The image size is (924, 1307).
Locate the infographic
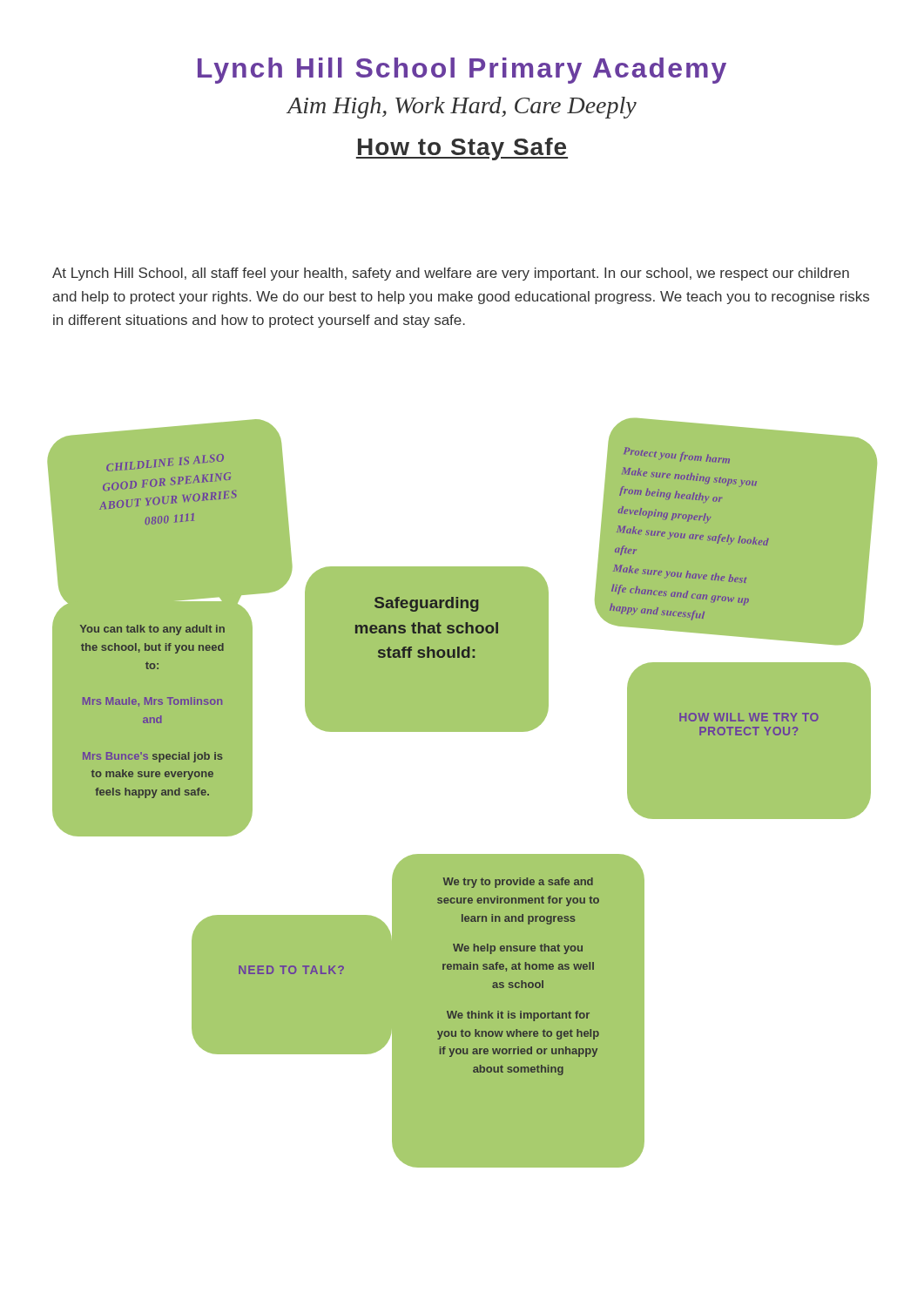point(462,832)
